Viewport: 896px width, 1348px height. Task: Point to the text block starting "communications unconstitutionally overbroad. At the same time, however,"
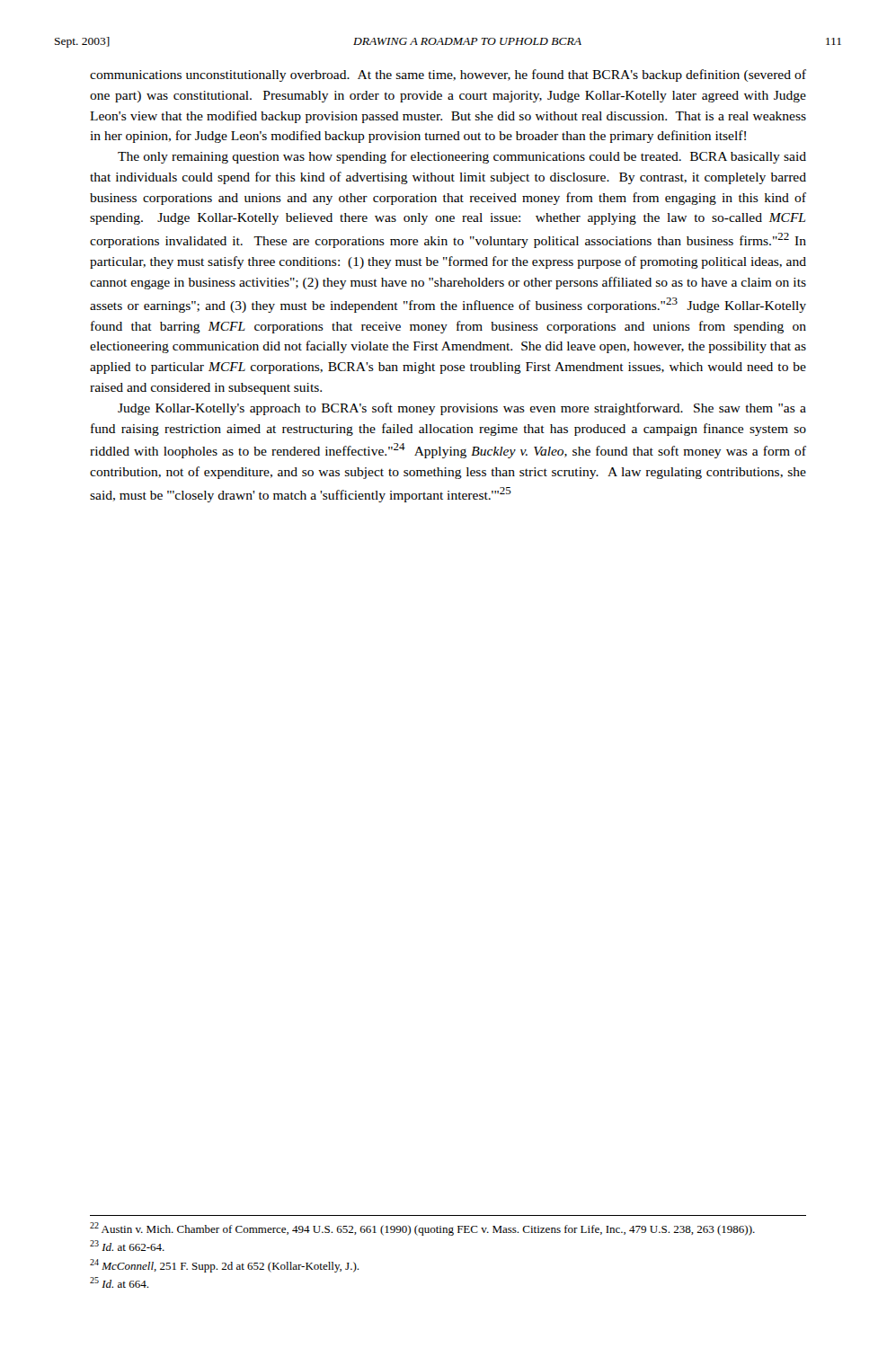click(448, 285)
